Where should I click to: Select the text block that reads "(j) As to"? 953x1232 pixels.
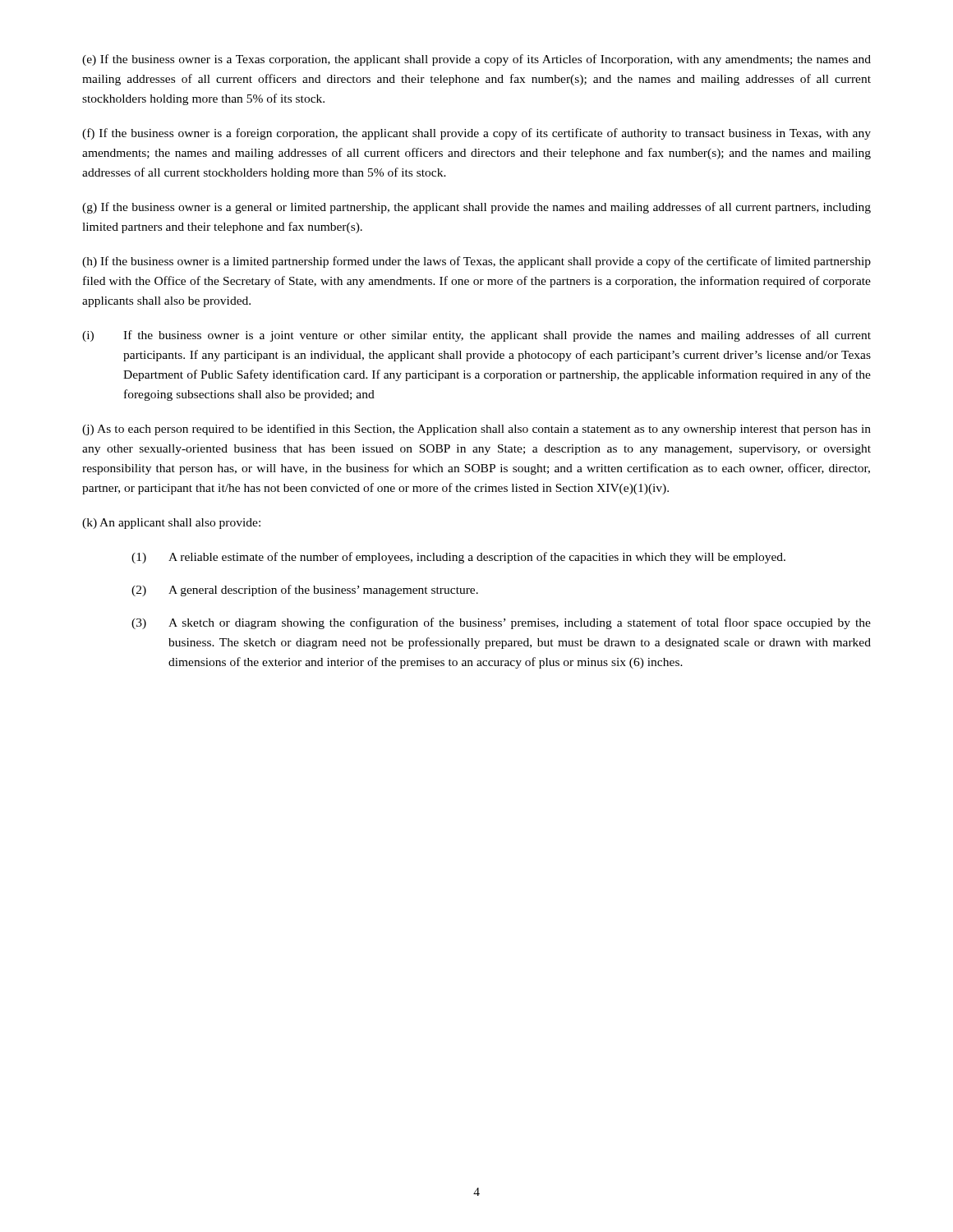click(x=476, y=458)
